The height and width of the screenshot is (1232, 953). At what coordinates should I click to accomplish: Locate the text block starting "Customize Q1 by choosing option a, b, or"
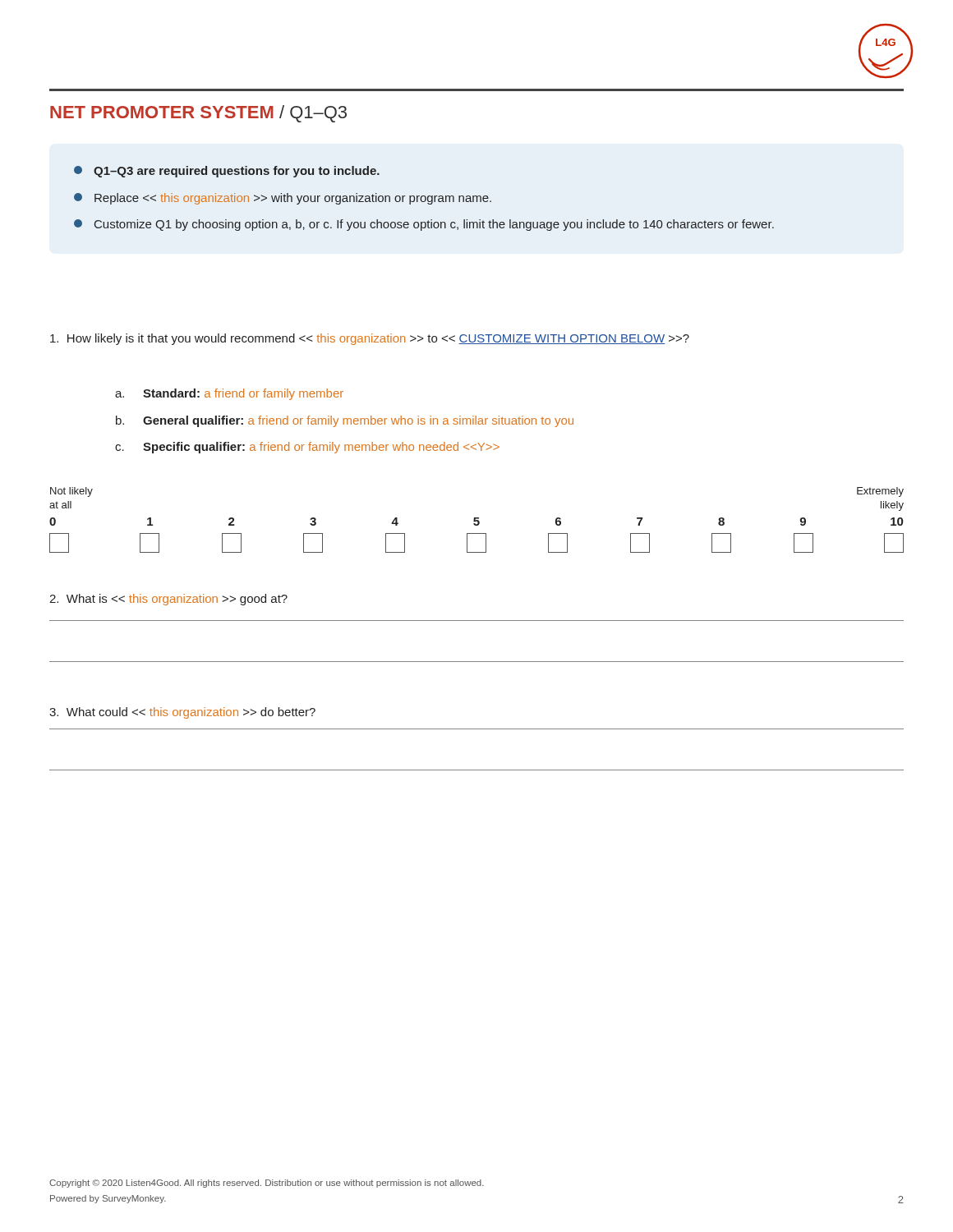[424, 224]
